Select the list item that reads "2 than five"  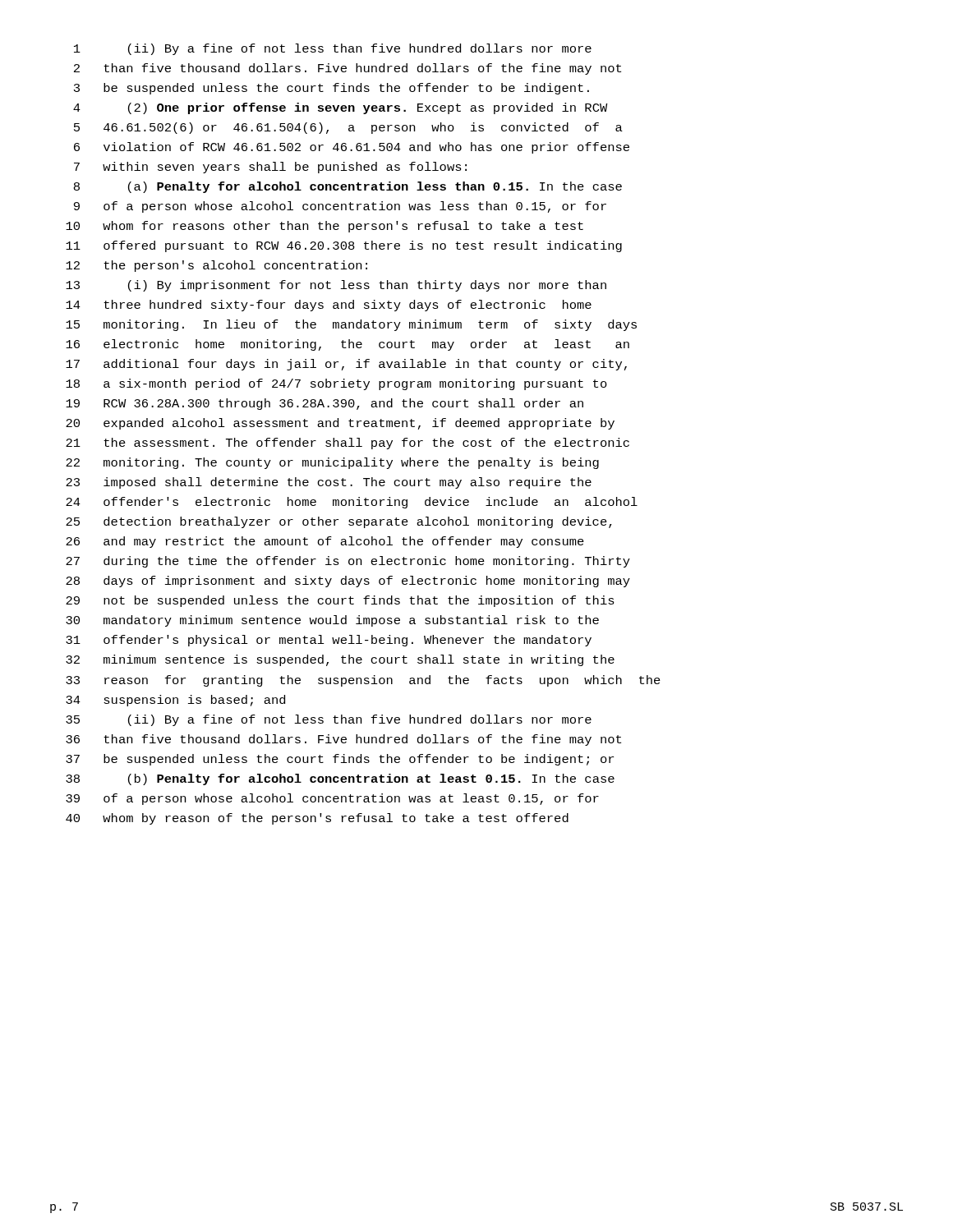click(476, 69)
